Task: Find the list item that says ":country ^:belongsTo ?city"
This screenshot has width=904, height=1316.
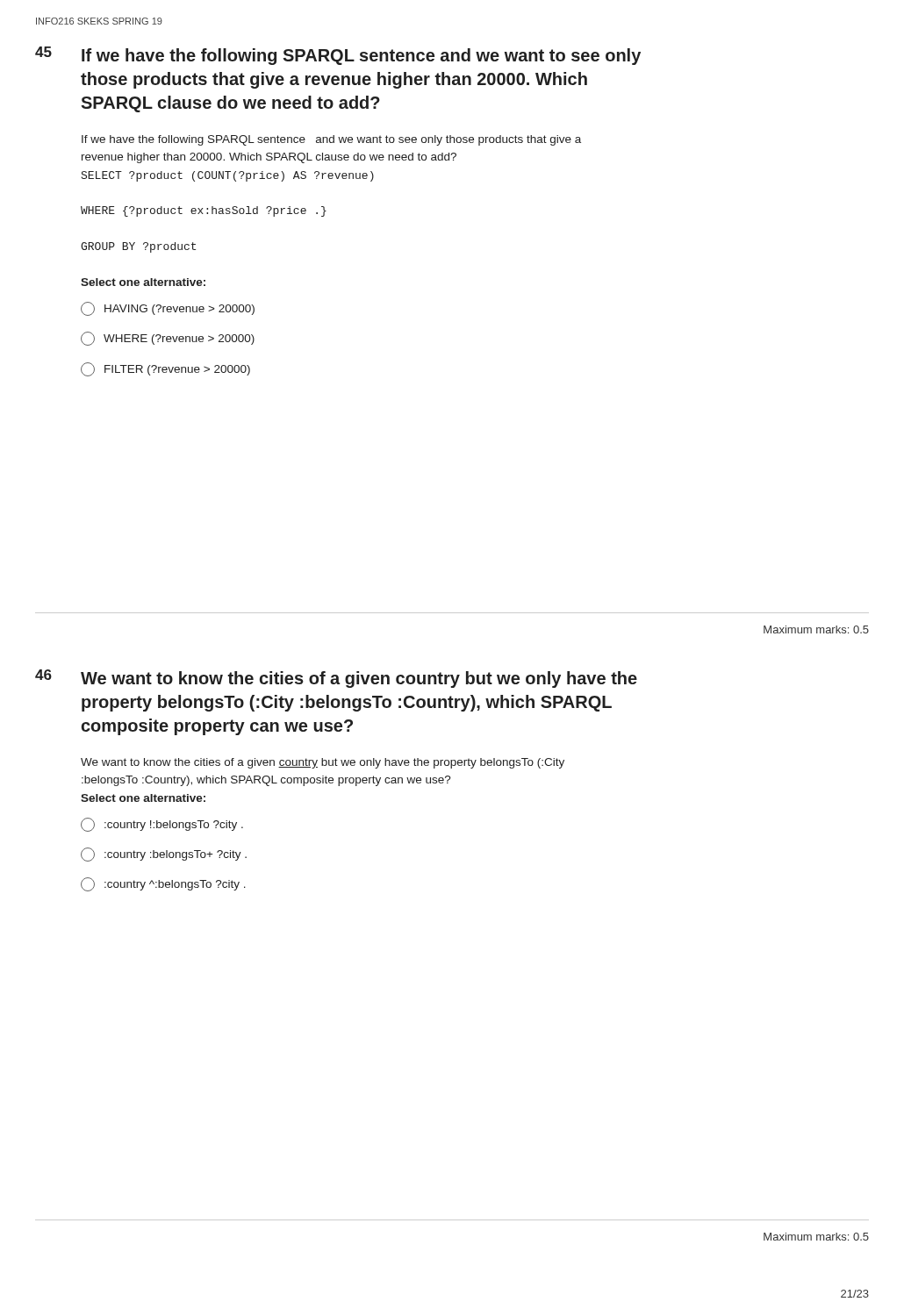Action: point(163,885)
